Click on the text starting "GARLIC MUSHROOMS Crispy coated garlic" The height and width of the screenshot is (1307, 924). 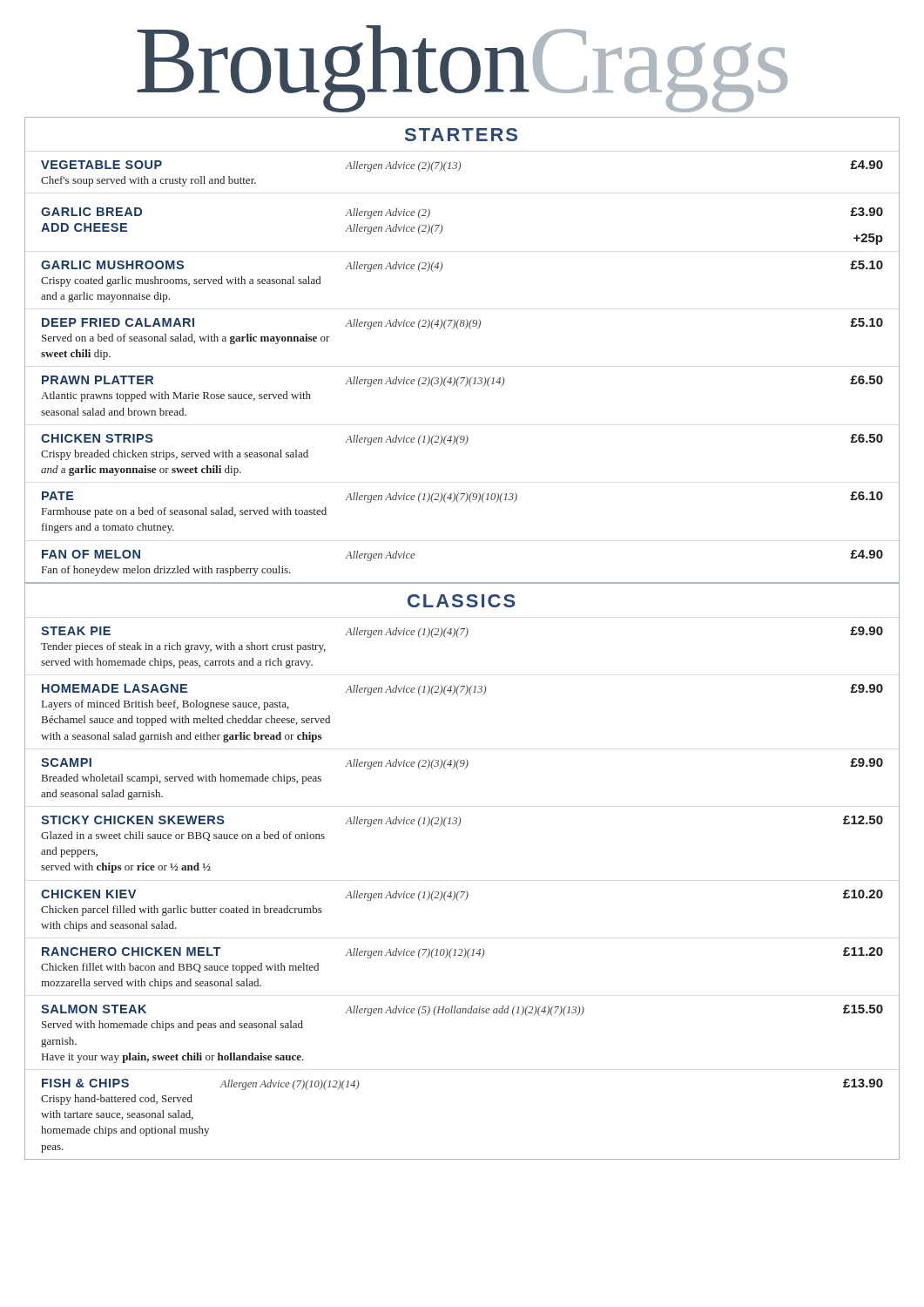[x=111, y=268]
